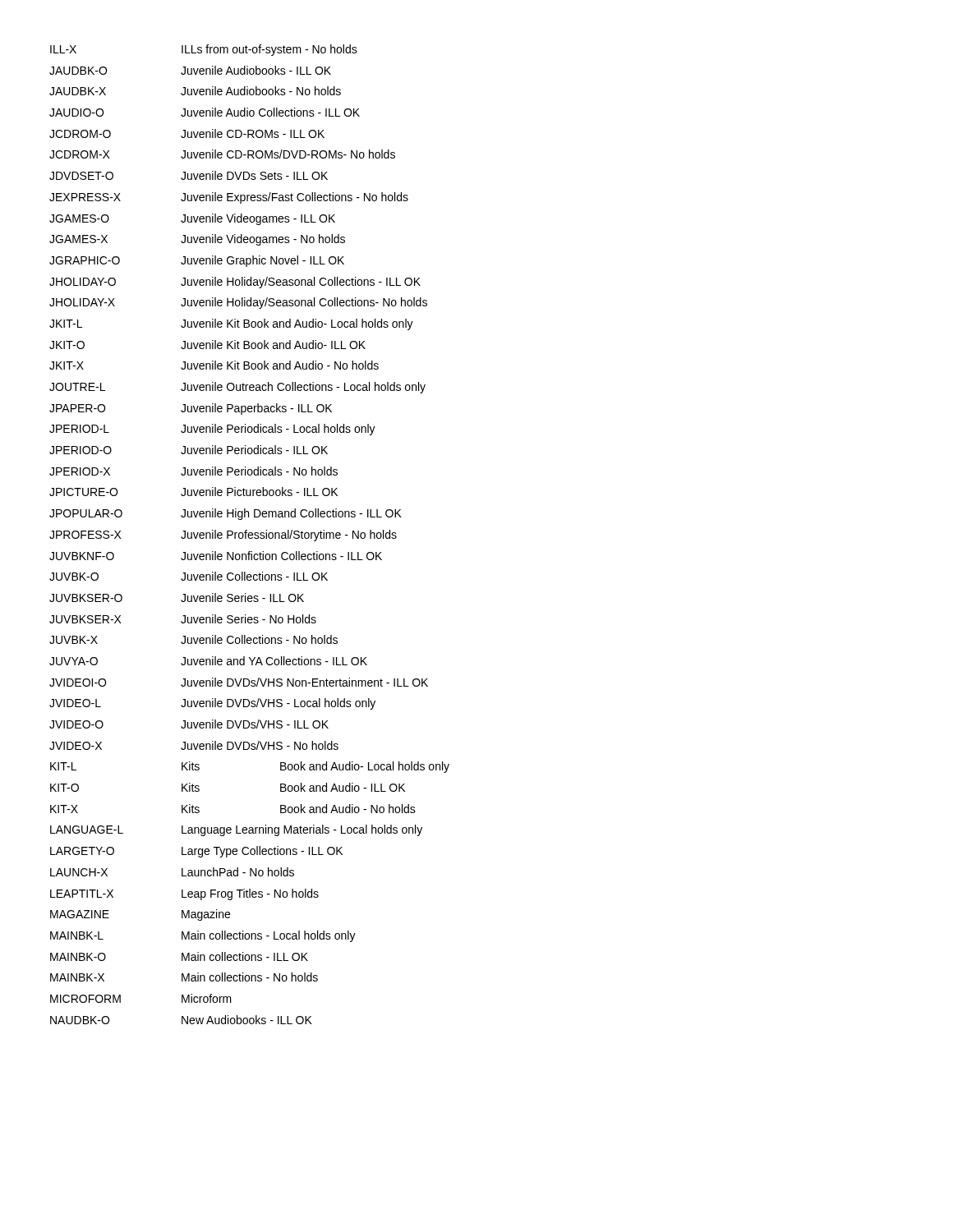The width and height of the screenshot is (953, 1232).
Task: Click on the block starting "LANGUAGE-L Language Learning Materials -"
Action: click(236, 830)
